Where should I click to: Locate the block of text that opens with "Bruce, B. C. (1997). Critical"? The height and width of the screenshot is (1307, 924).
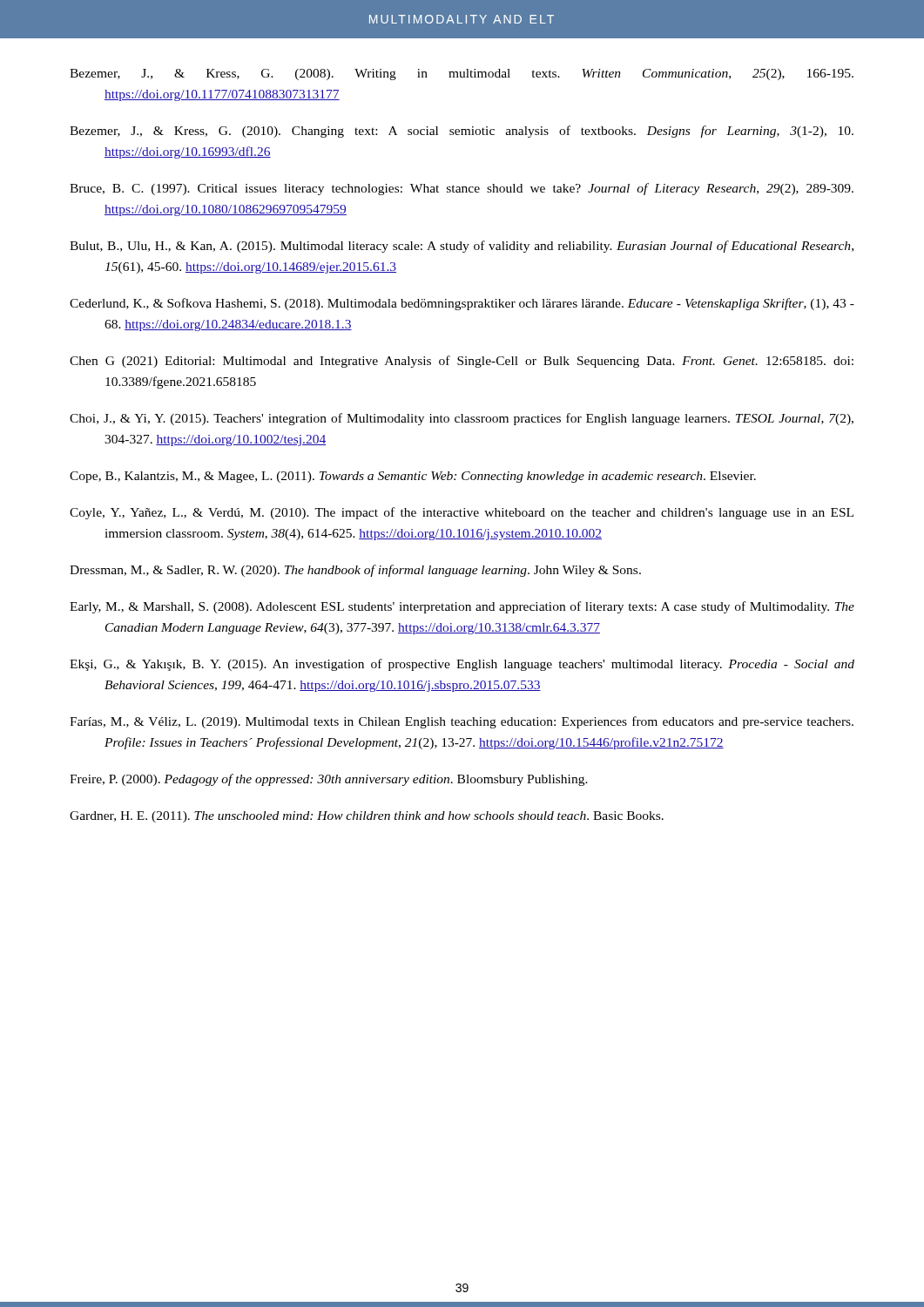point(462,198)
